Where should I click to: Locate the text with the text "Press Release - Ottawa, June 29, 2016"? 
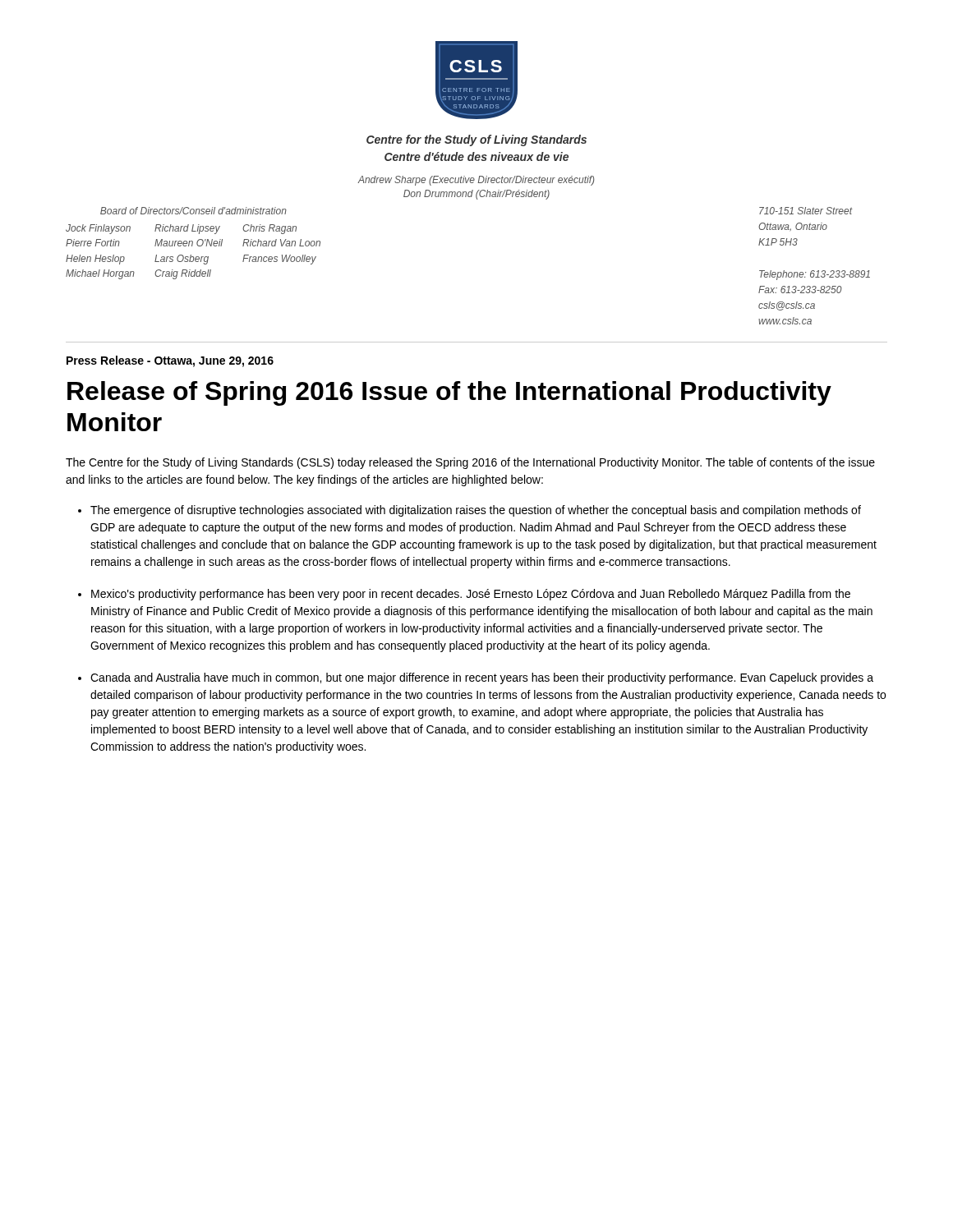pos(170,360)
